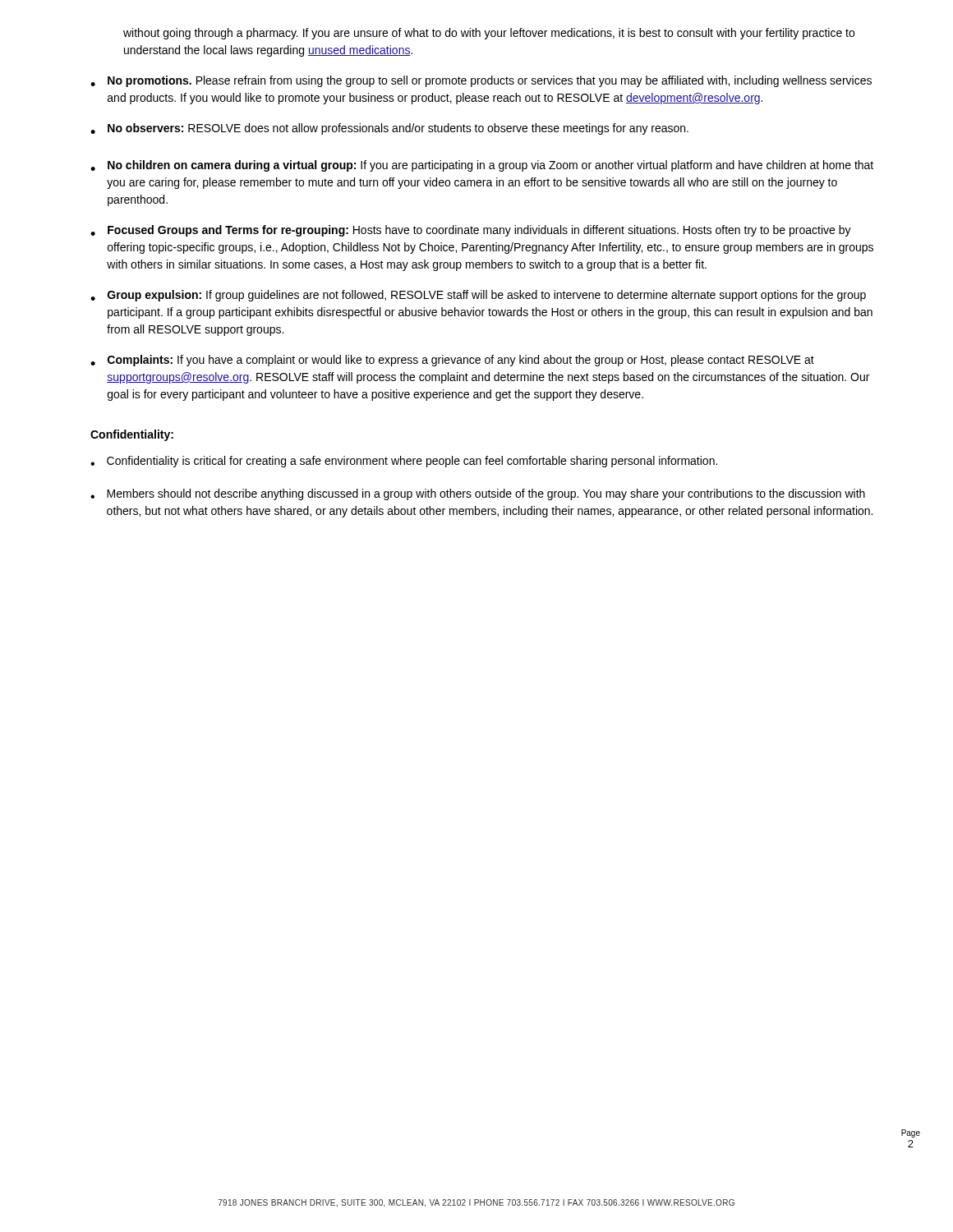Locate the list item that reads "• Complaints: If"
Image resolution: width=953 pixels, height=1232 pixels.
[x=489, y=377]
